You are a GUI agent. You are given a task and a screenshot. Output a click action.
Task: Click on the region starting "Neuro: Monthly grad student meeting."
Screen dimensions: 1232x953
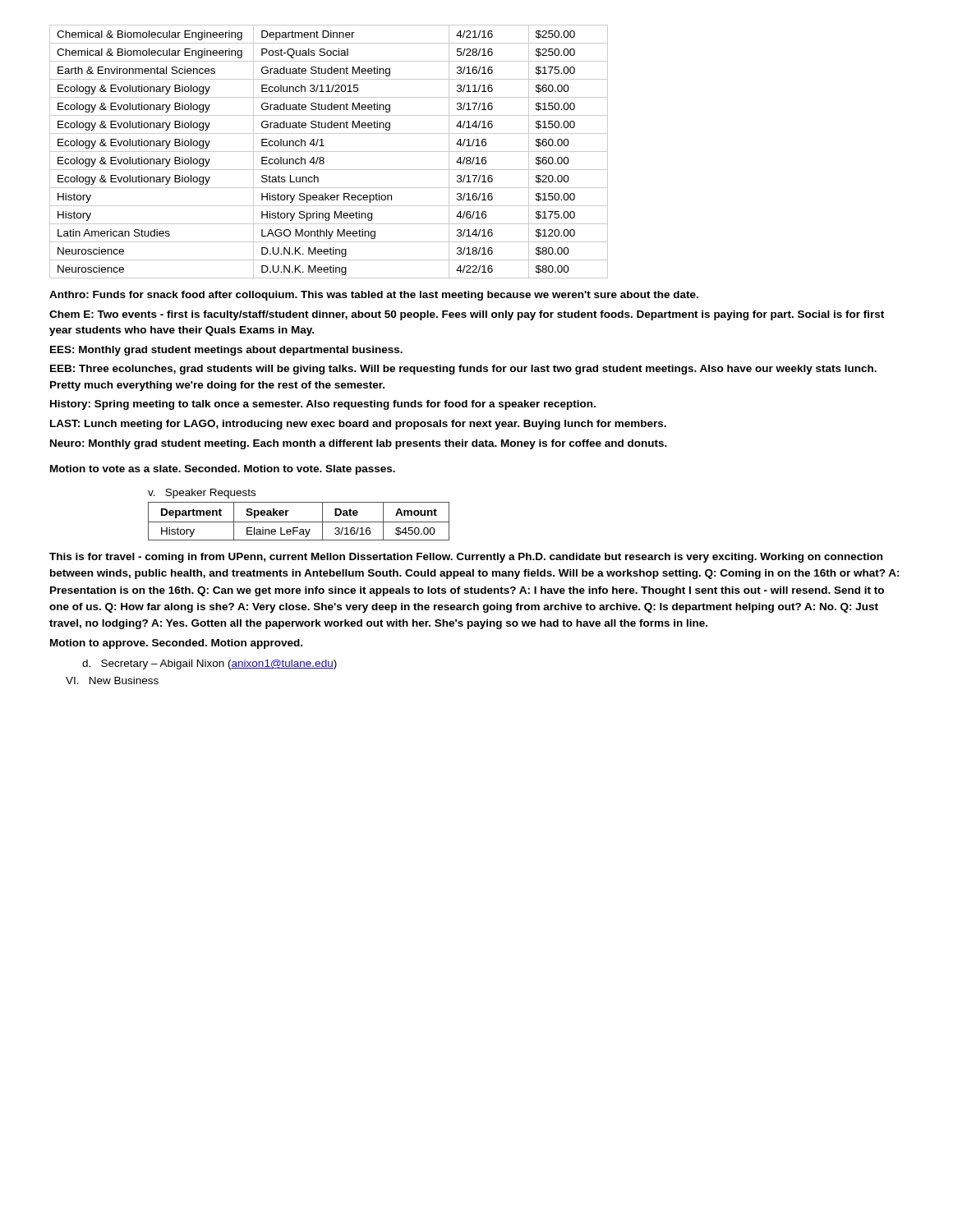tap(476, 443)
